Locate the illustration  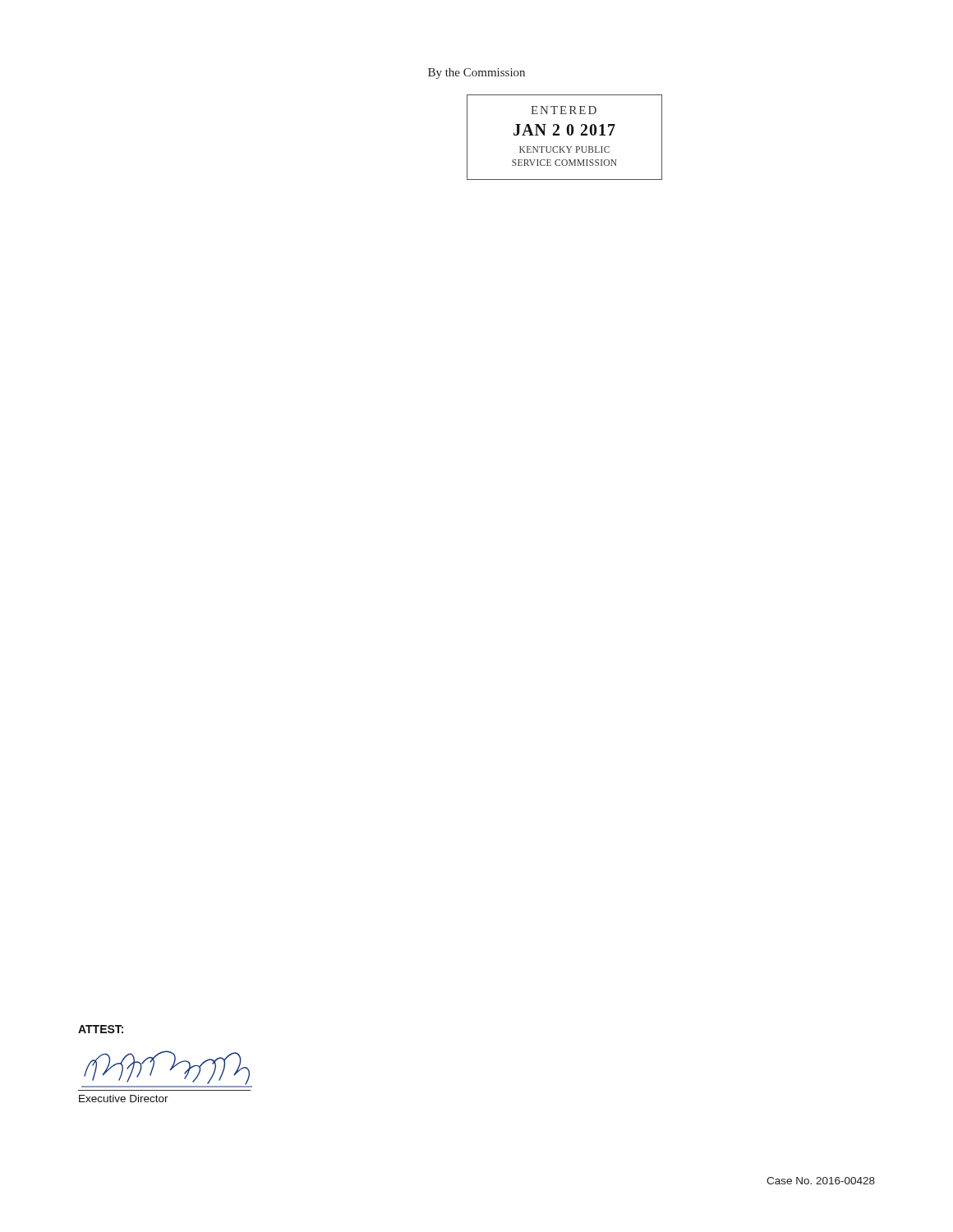click(166, 1064)
